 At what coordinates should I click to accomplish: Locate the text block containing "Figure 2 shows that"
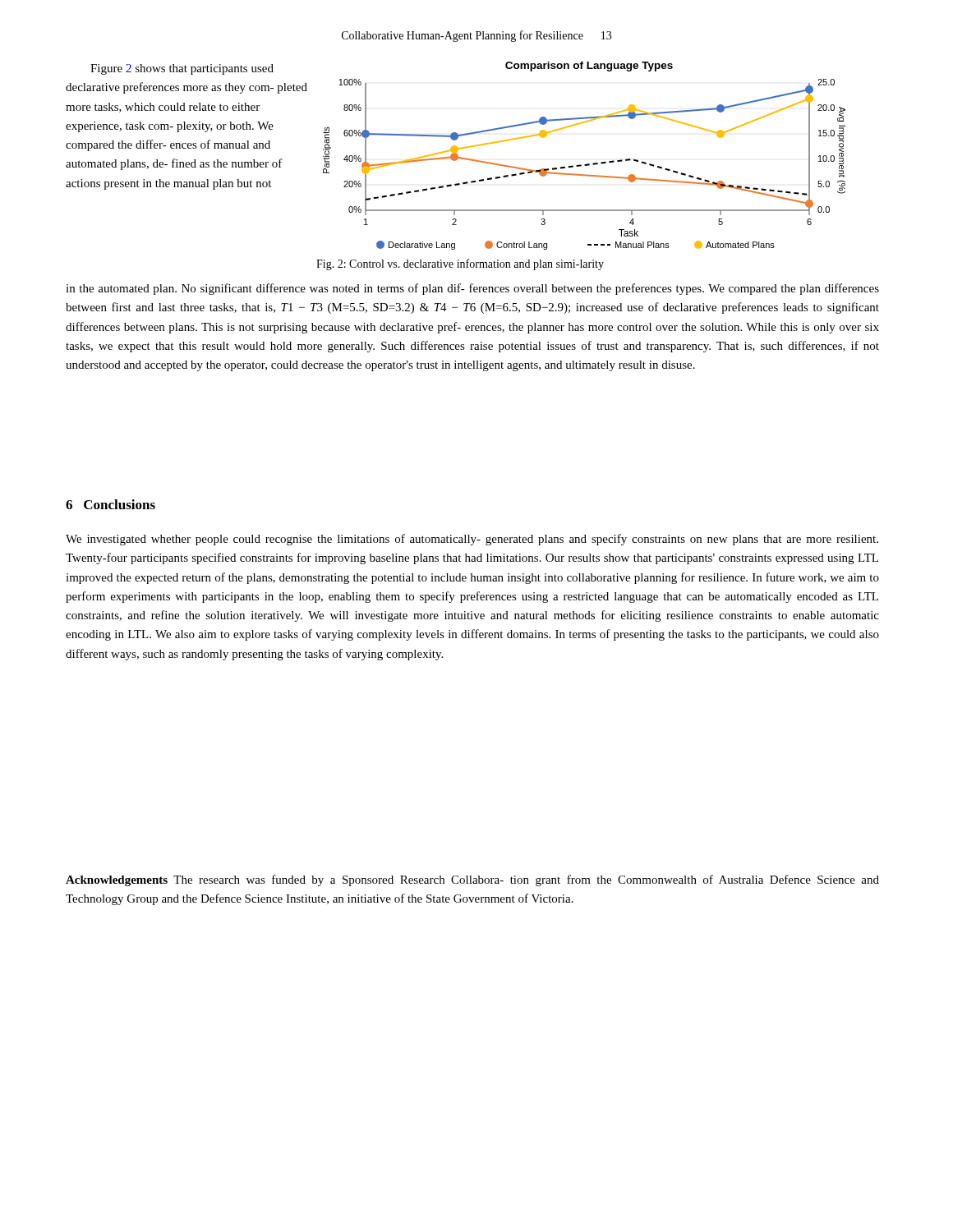(x=189, y=126)
